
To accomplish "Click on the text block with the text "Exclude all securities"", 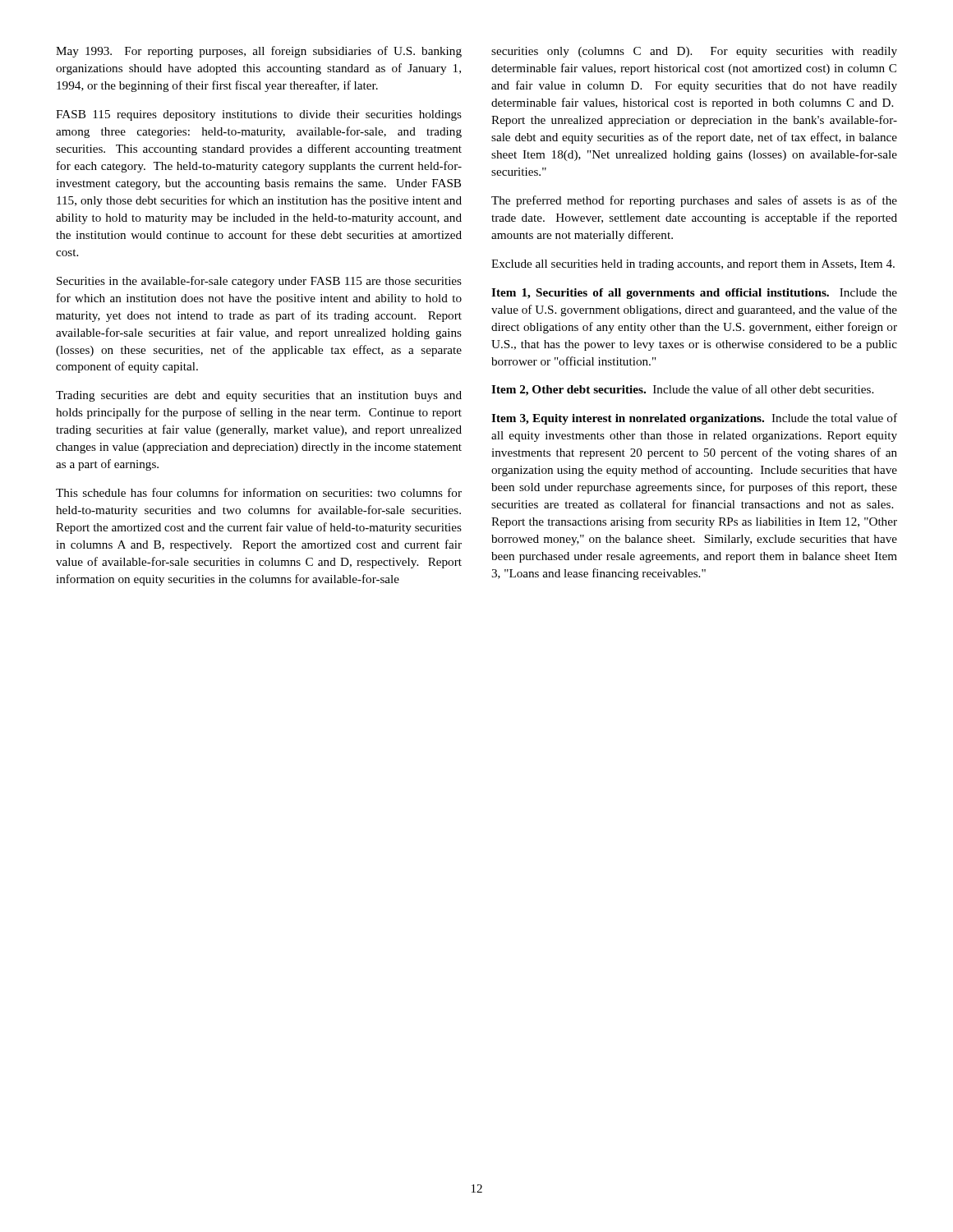I will pyautogui.click(x=694, y=264).
